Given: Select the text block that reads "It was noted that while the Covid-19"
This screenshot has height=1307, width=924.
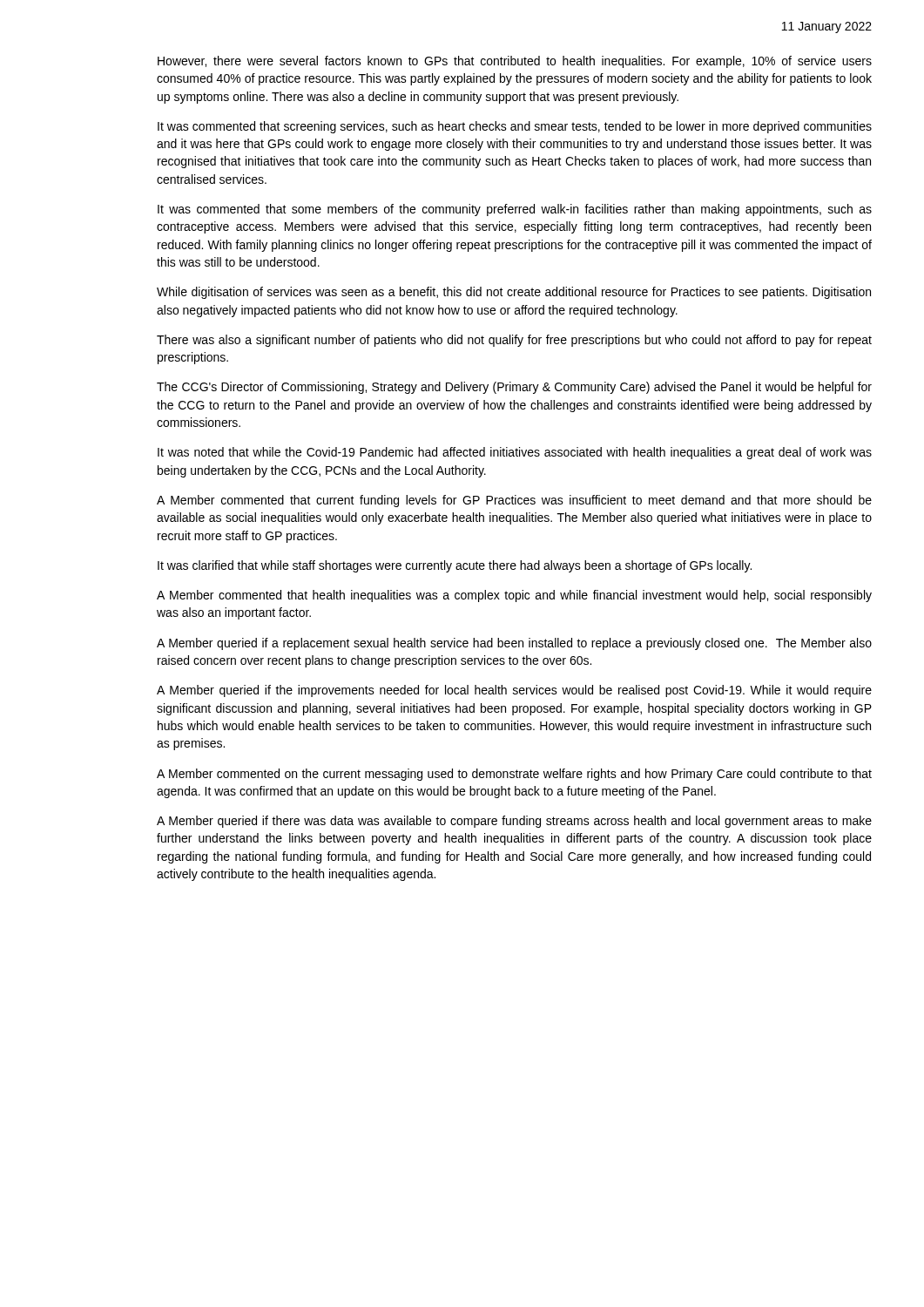Looking at the screenshot, I should click(514, 461).
